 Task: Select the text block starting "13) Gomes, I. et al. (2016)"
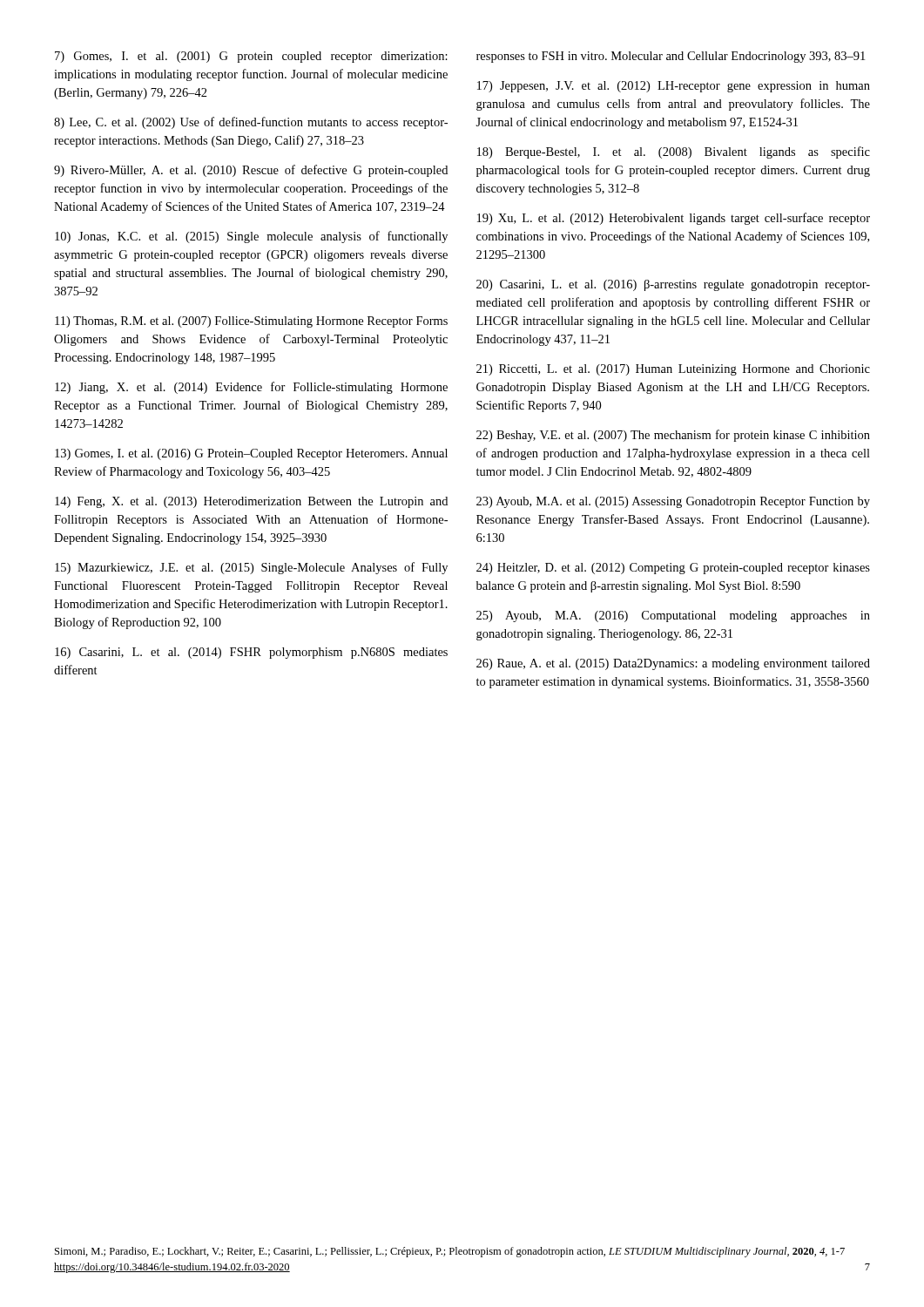tap(251, 462)
